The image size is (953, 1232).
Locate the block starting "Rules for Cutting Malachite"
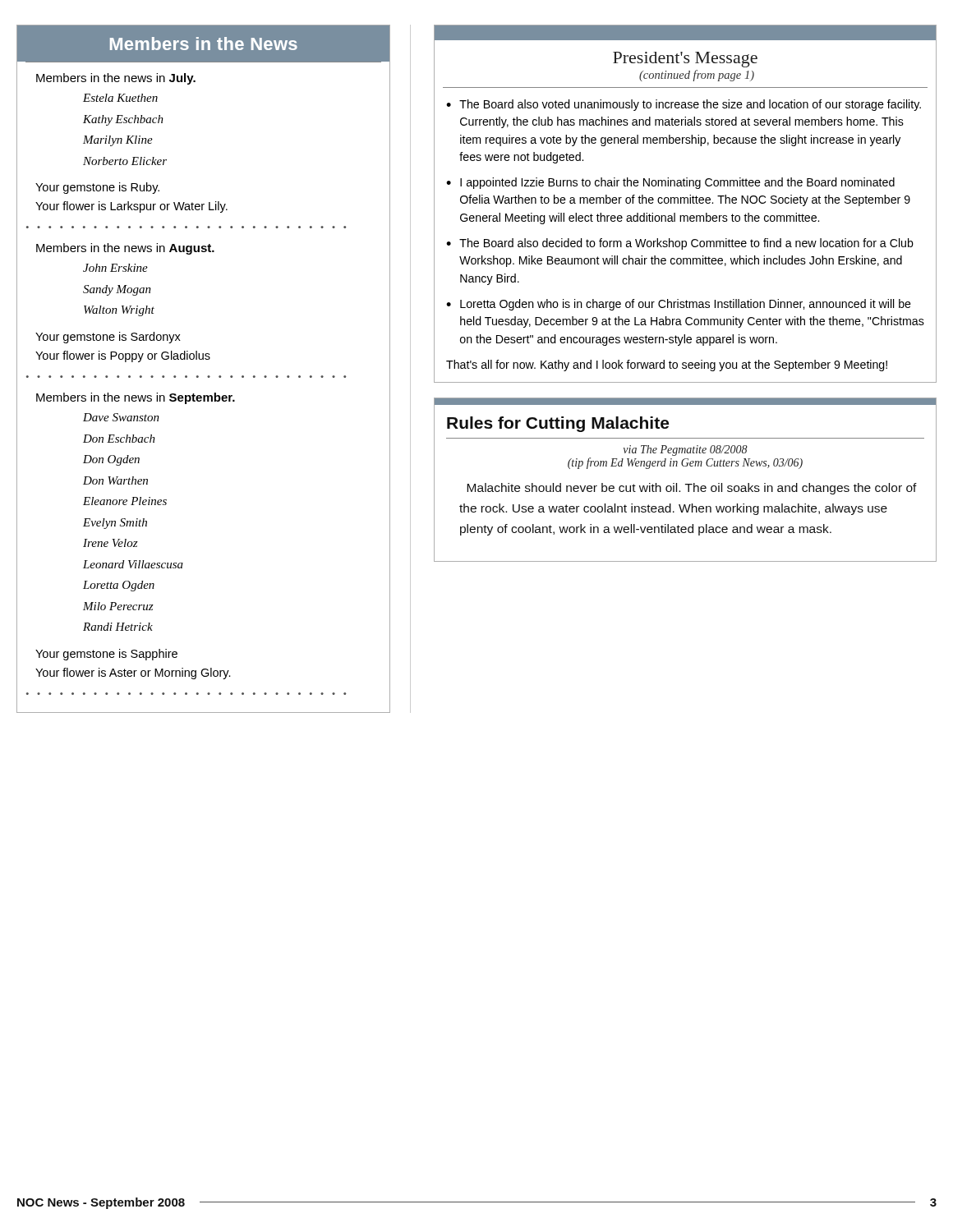[558, 423]
